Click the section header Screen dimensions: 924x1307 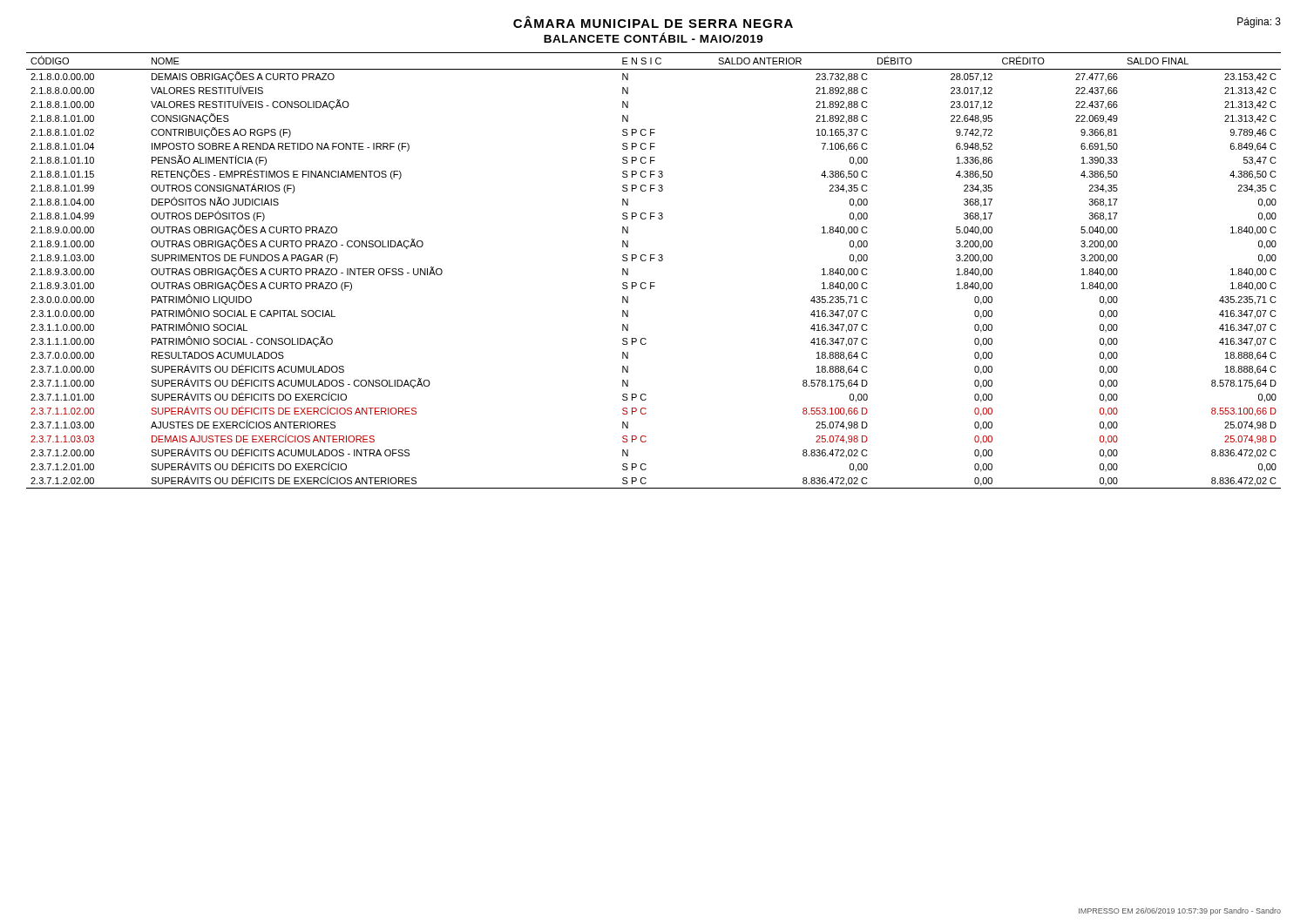(x=654, y=39)
